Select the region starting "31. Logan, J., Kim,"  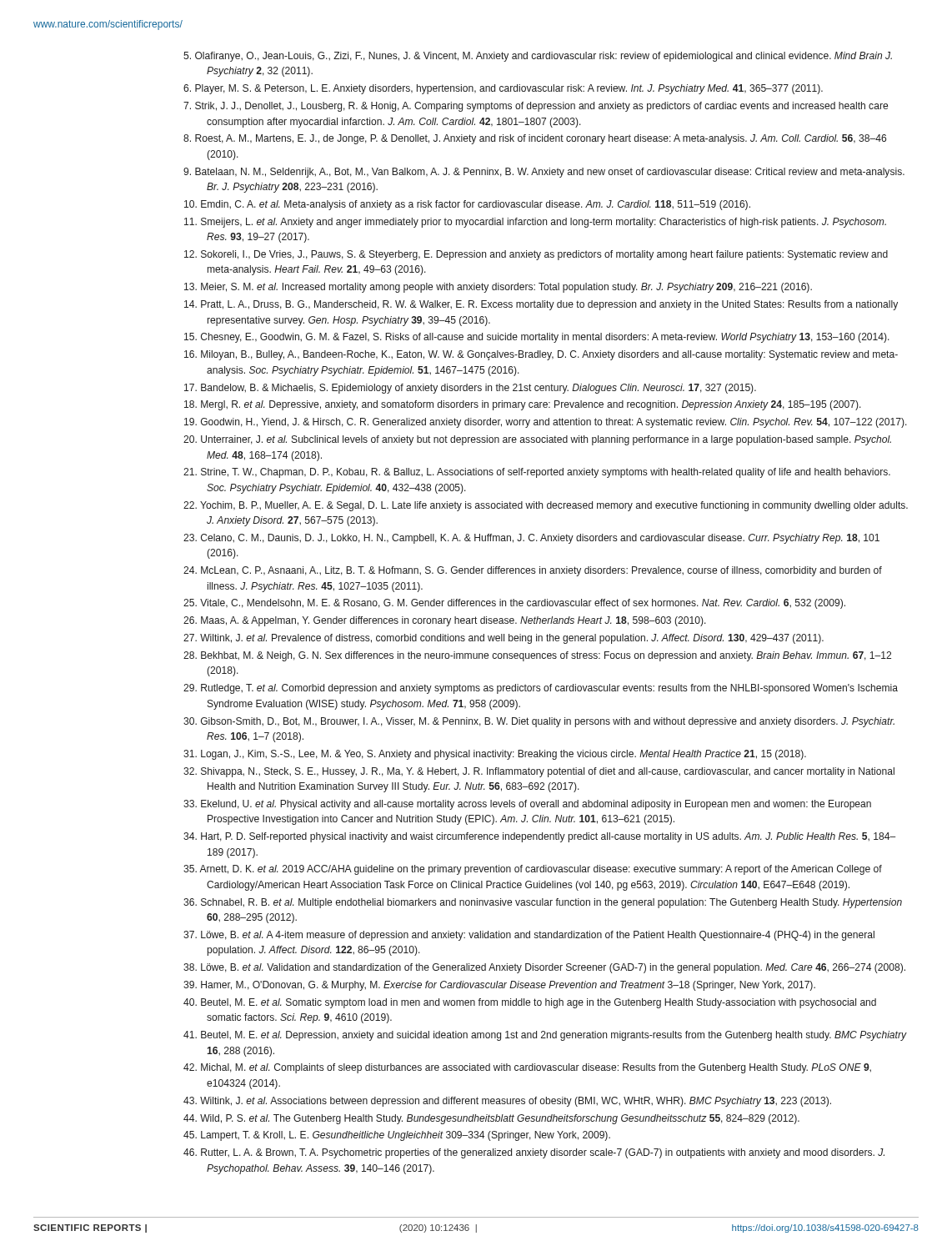495,754
